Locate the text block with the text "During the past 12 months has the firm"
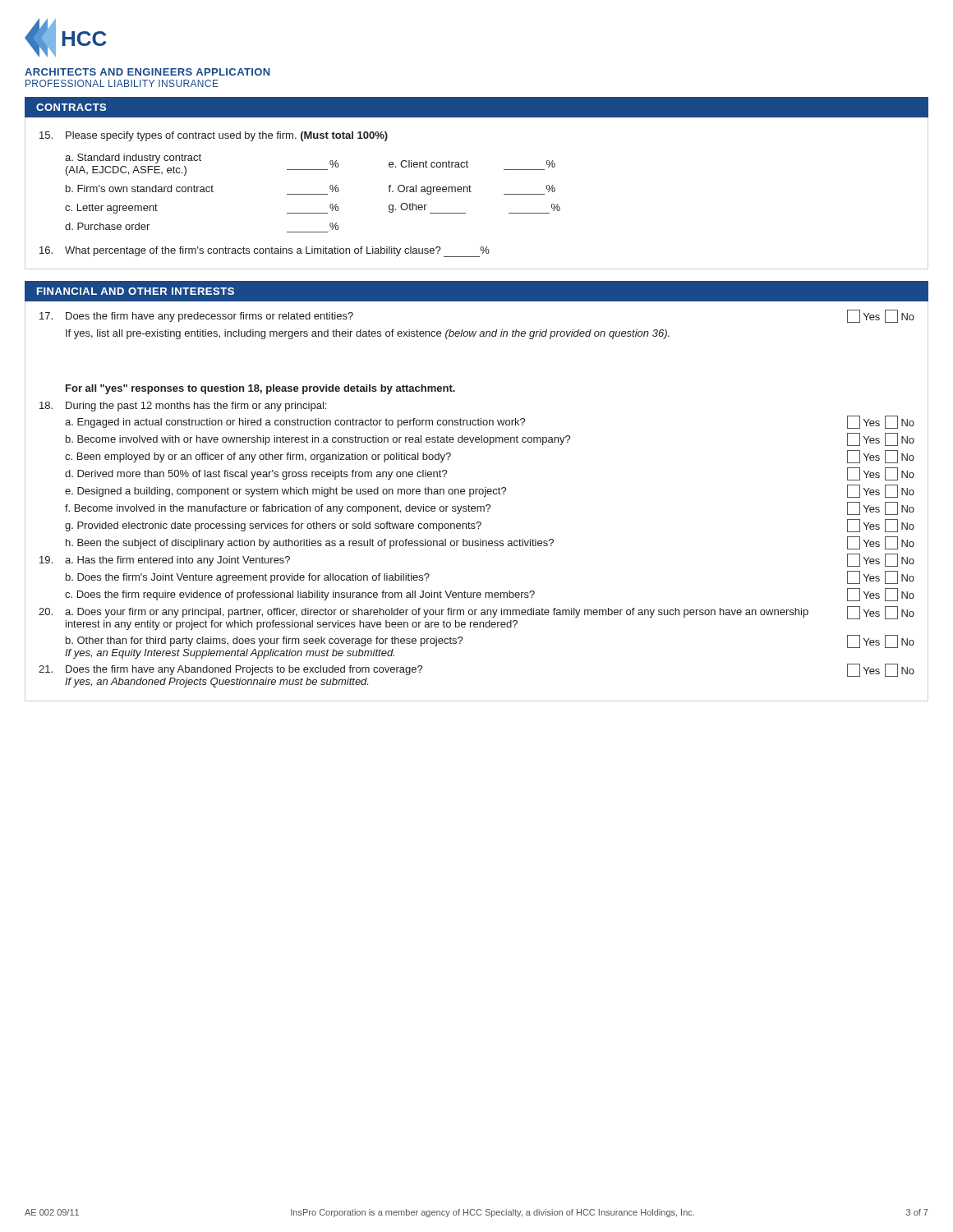 click(x=183, y=407)
